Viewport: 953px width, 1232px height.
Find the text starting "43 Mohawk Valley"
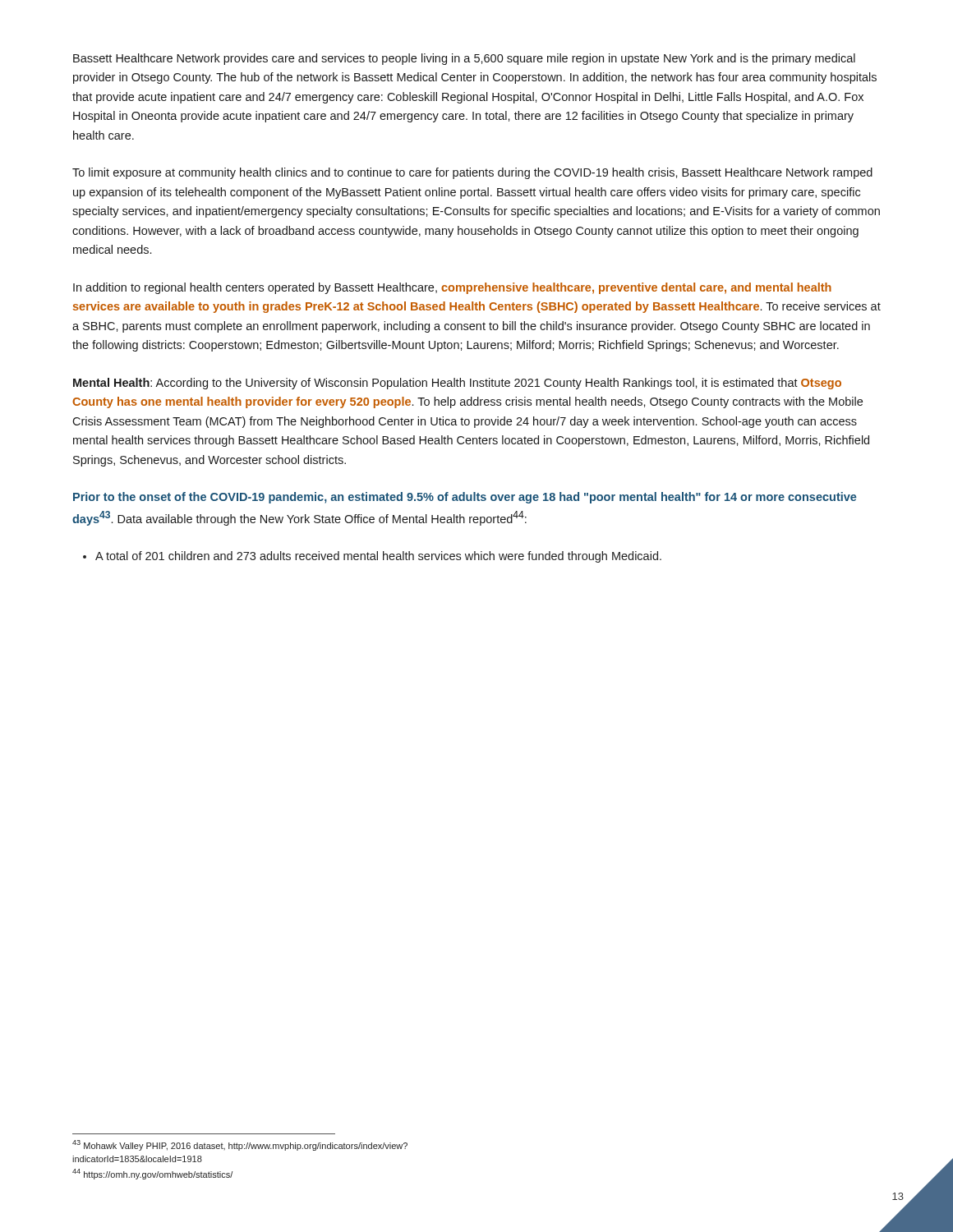pos(240,1151)
